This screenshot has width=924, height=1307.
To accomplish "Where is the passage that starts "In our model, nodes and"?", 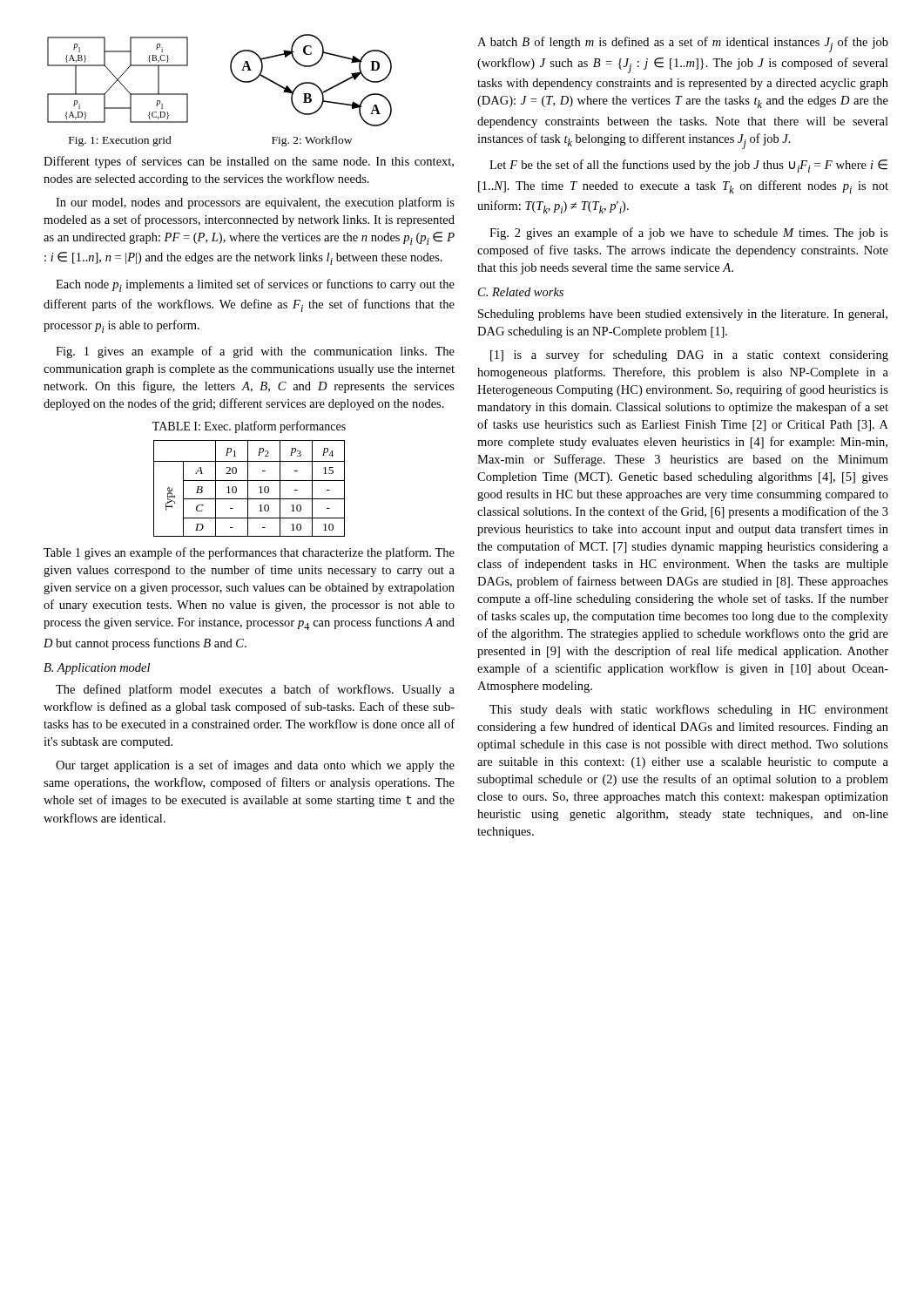I will click(249, 231).
